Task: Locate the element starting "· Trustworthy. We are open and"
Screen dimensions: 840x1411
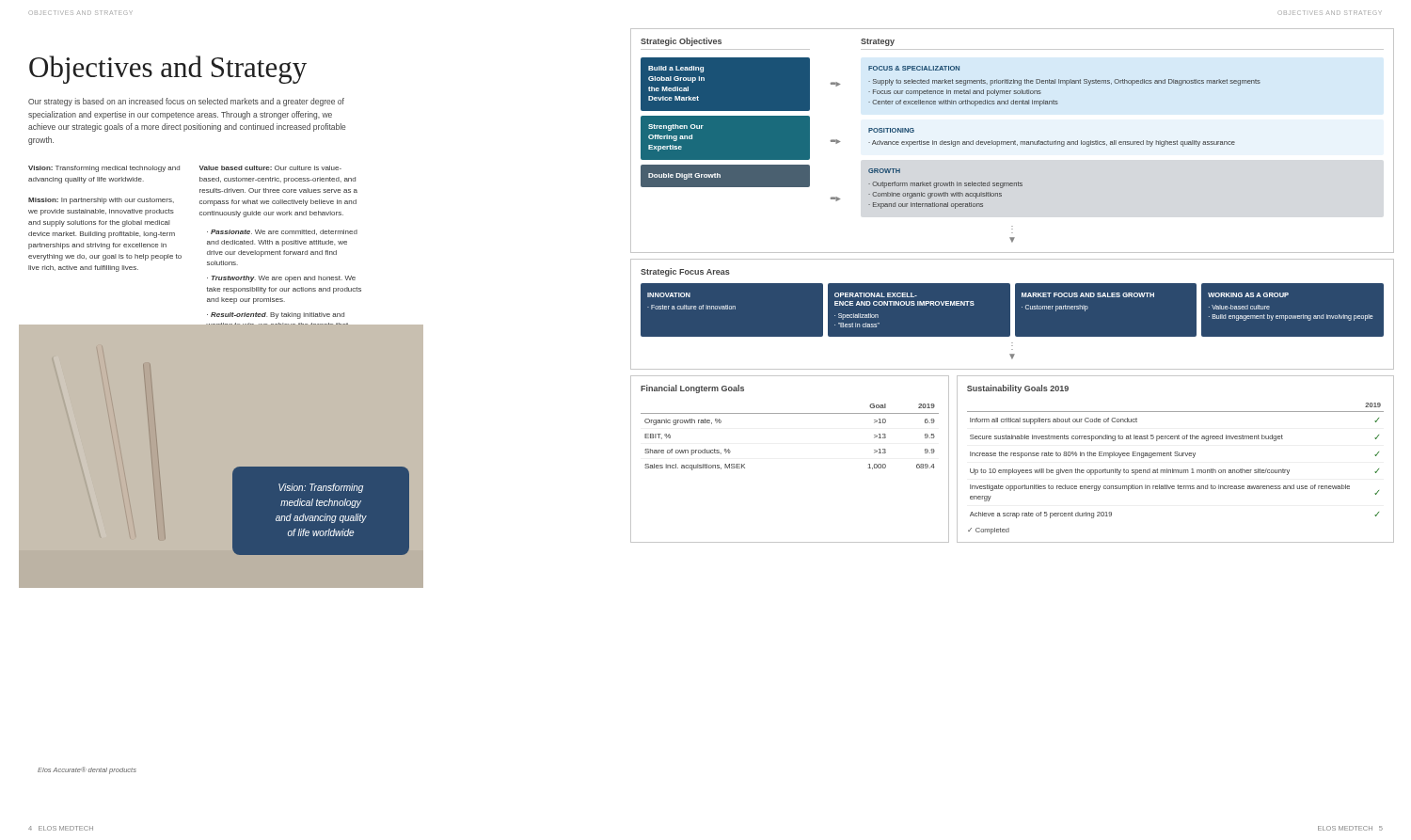Action: 284,289
